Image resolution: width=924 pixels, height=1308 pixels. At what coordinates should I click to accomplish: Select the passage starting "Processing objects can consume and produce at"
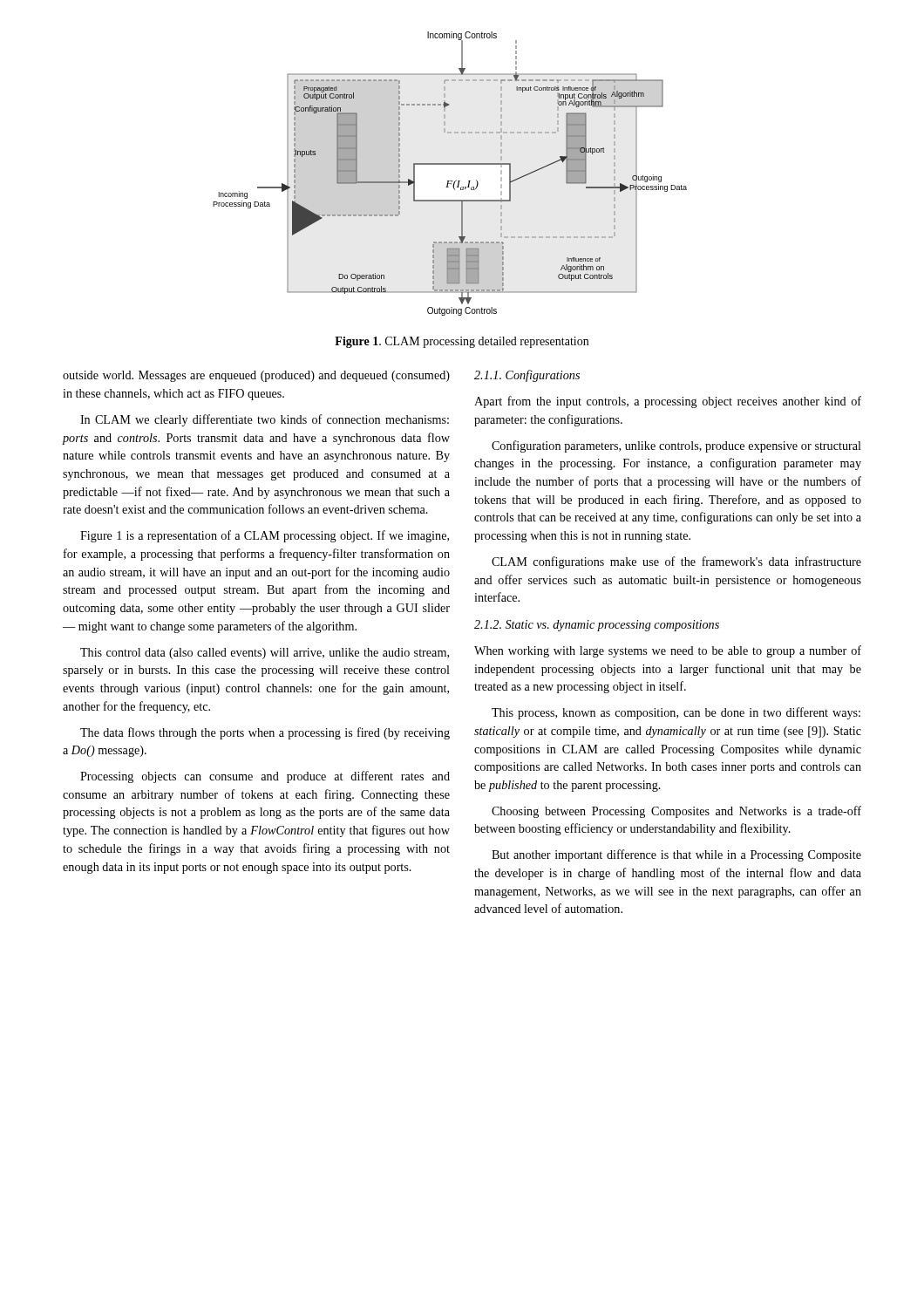tap(256, 821)
